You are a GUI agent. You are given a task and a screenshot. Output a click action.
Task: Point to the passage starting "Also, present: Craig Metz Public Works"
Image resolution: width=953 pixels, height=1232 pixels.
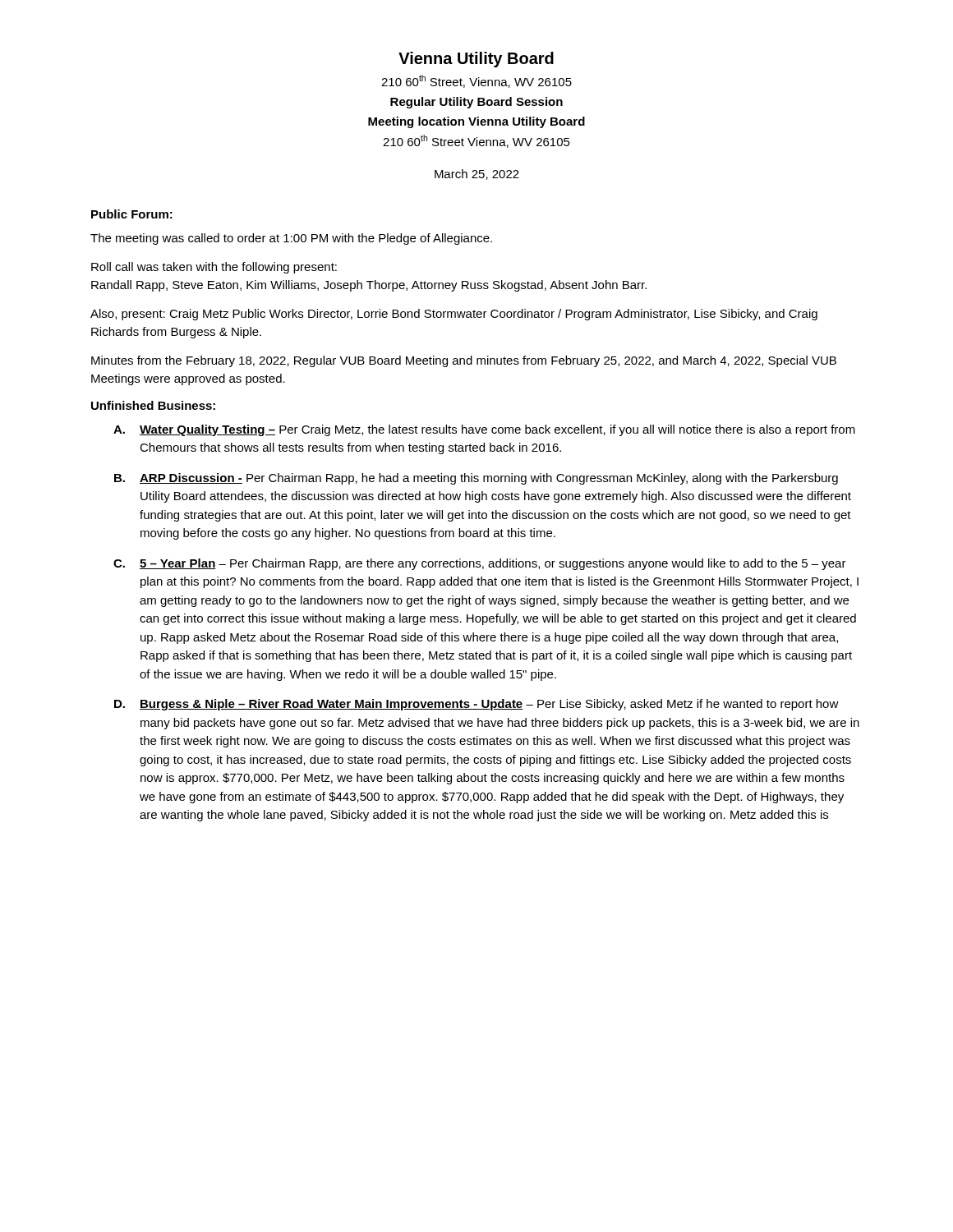(454, 322)
